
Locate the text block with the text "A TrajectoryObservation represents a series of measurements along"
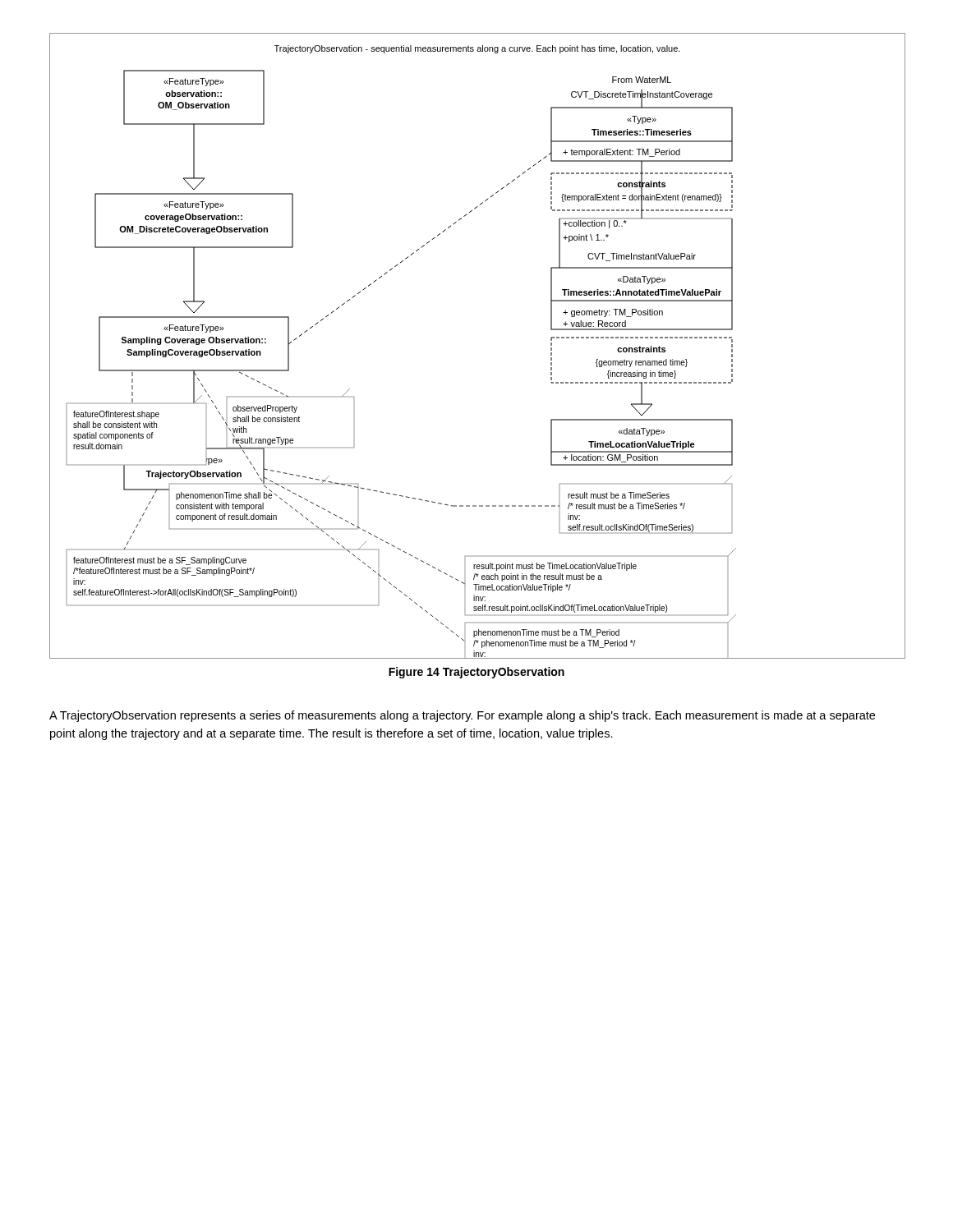click(x=462, y=725)
